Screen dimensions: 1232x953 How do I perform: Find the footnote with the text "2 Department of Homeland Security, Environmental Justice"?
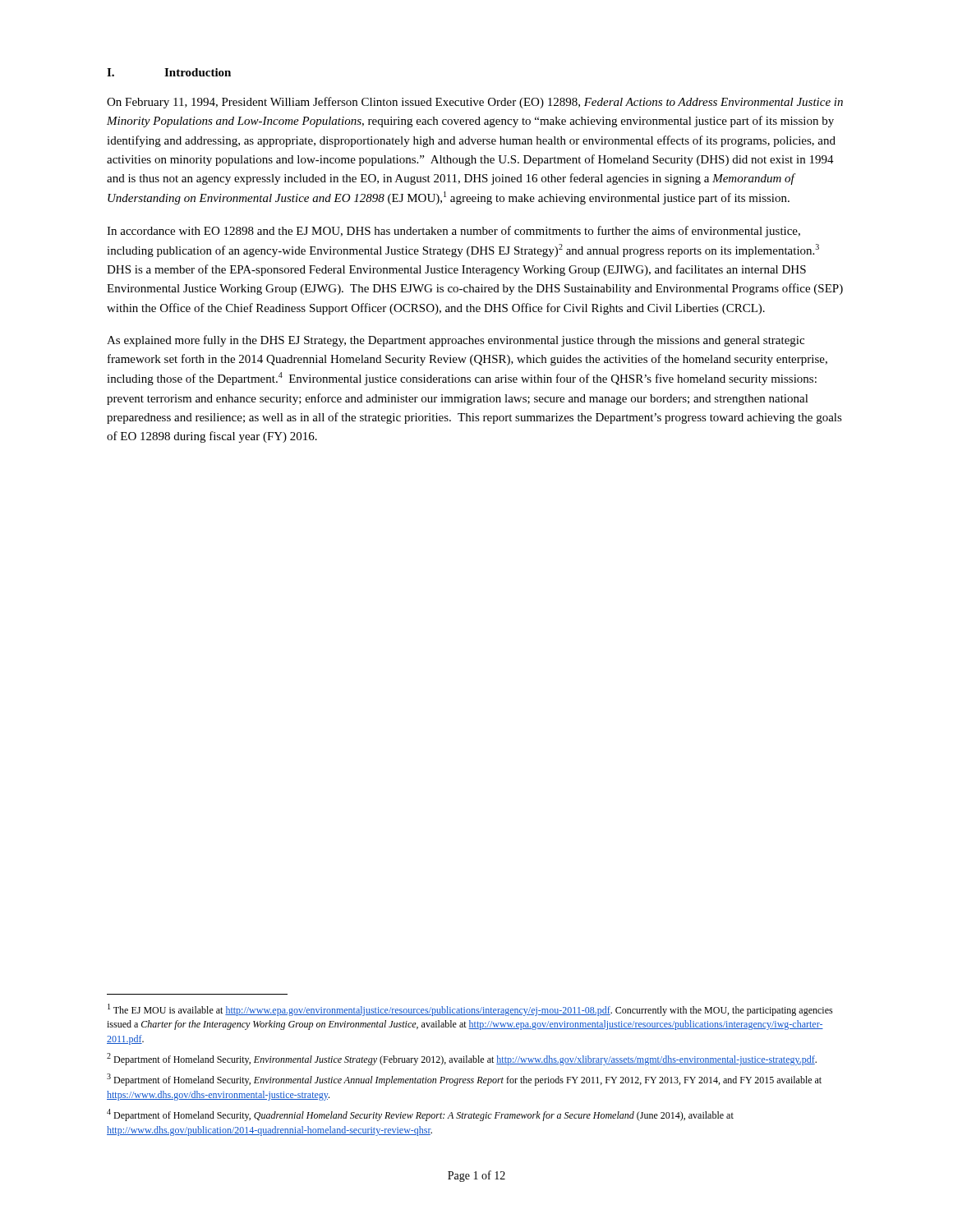coord(462,1058)
